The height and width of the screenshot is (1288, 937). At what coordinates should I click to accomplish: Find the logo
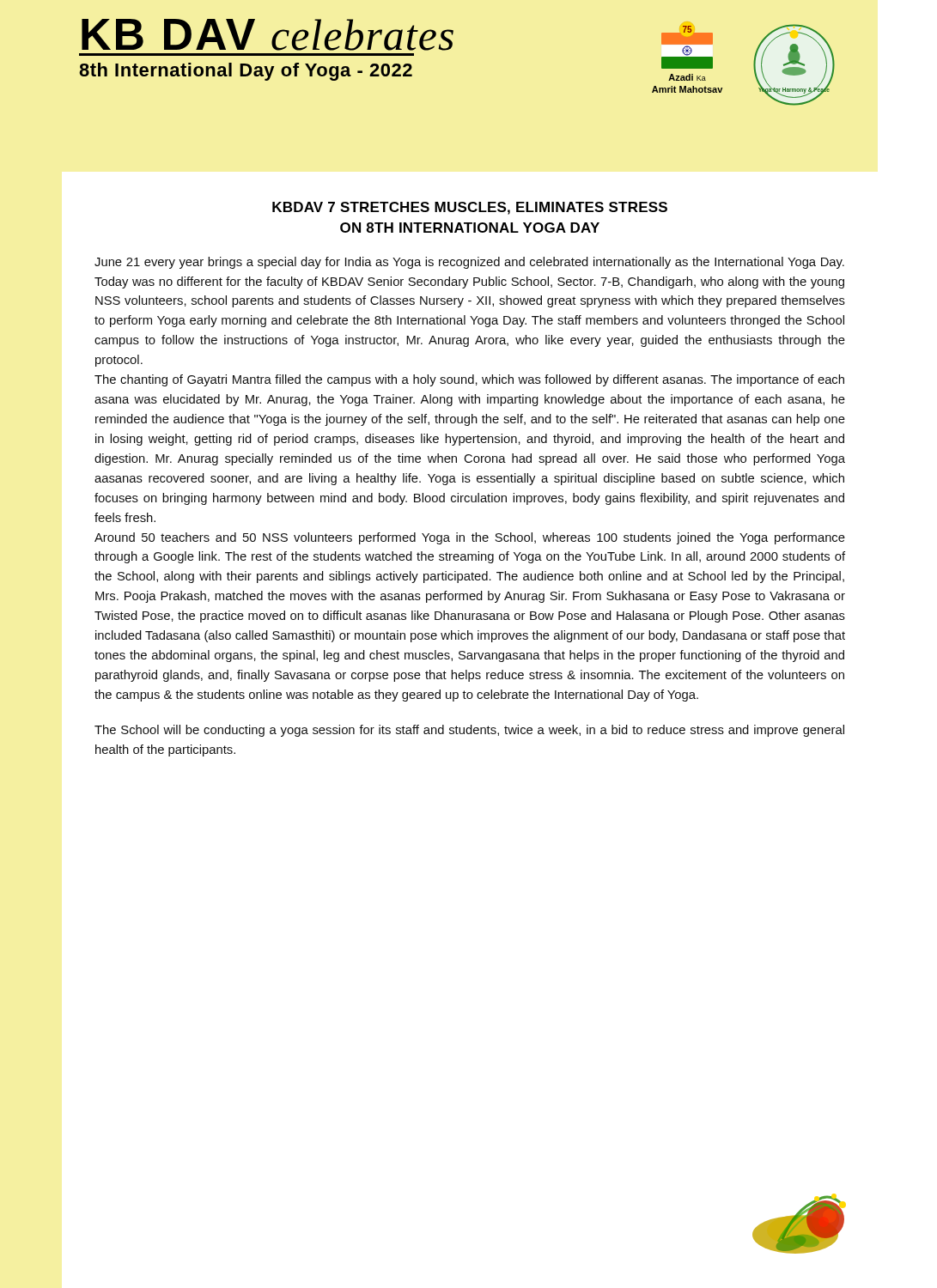click(x=733, y=64)
